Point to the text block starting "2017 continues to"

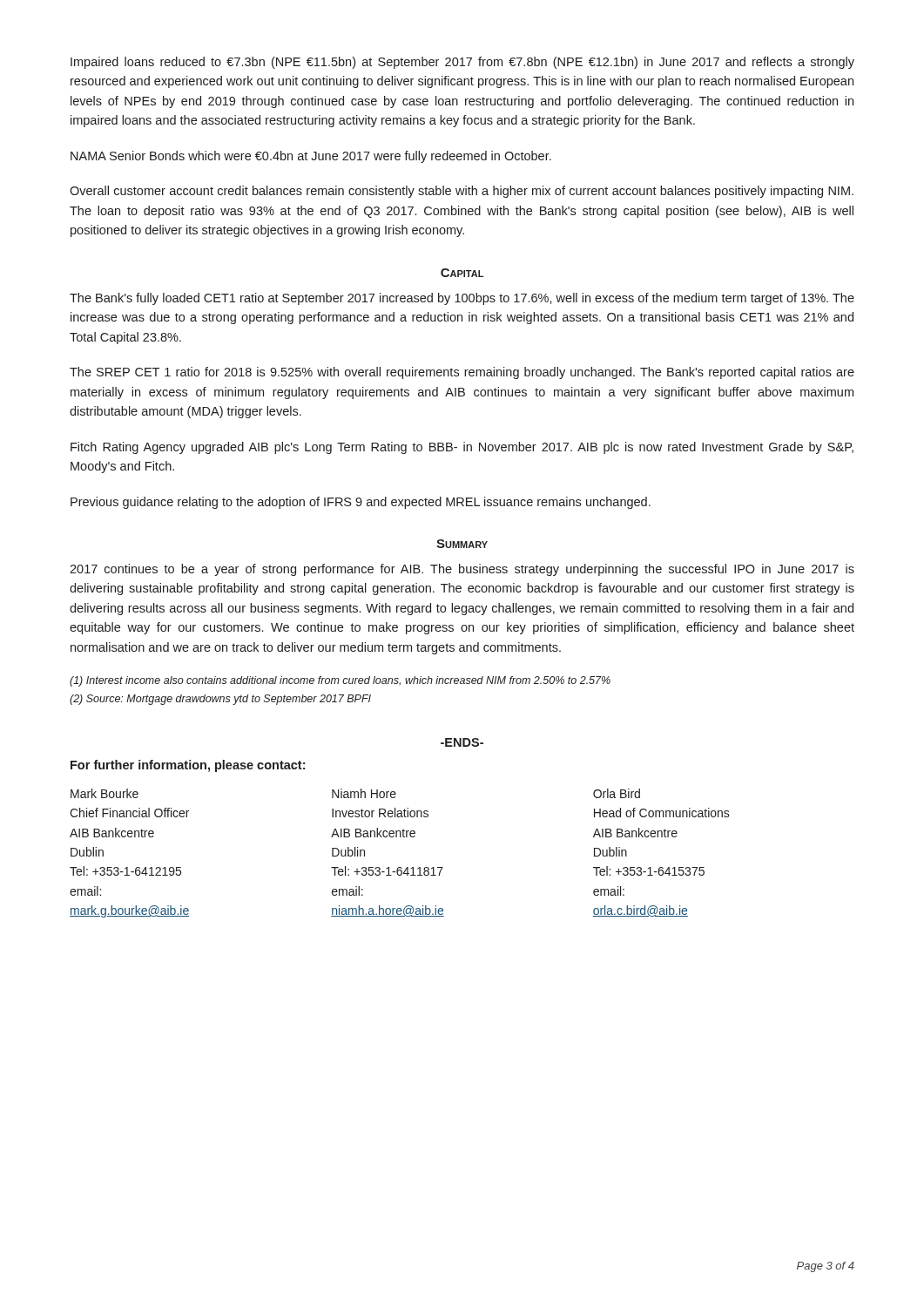point(462,608)
